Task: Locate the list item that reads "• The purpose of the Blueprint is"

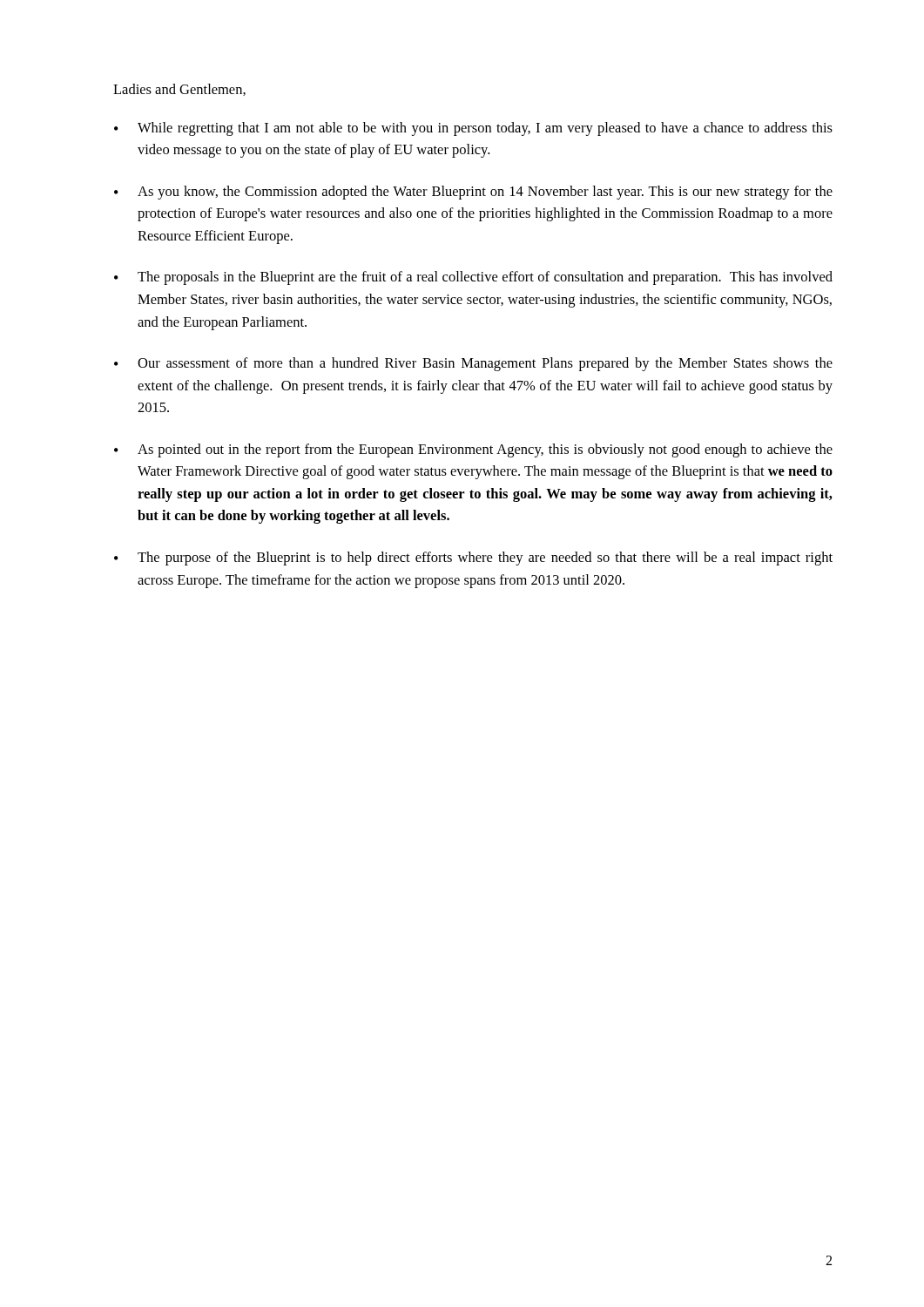Action: [x=473, y=569]
